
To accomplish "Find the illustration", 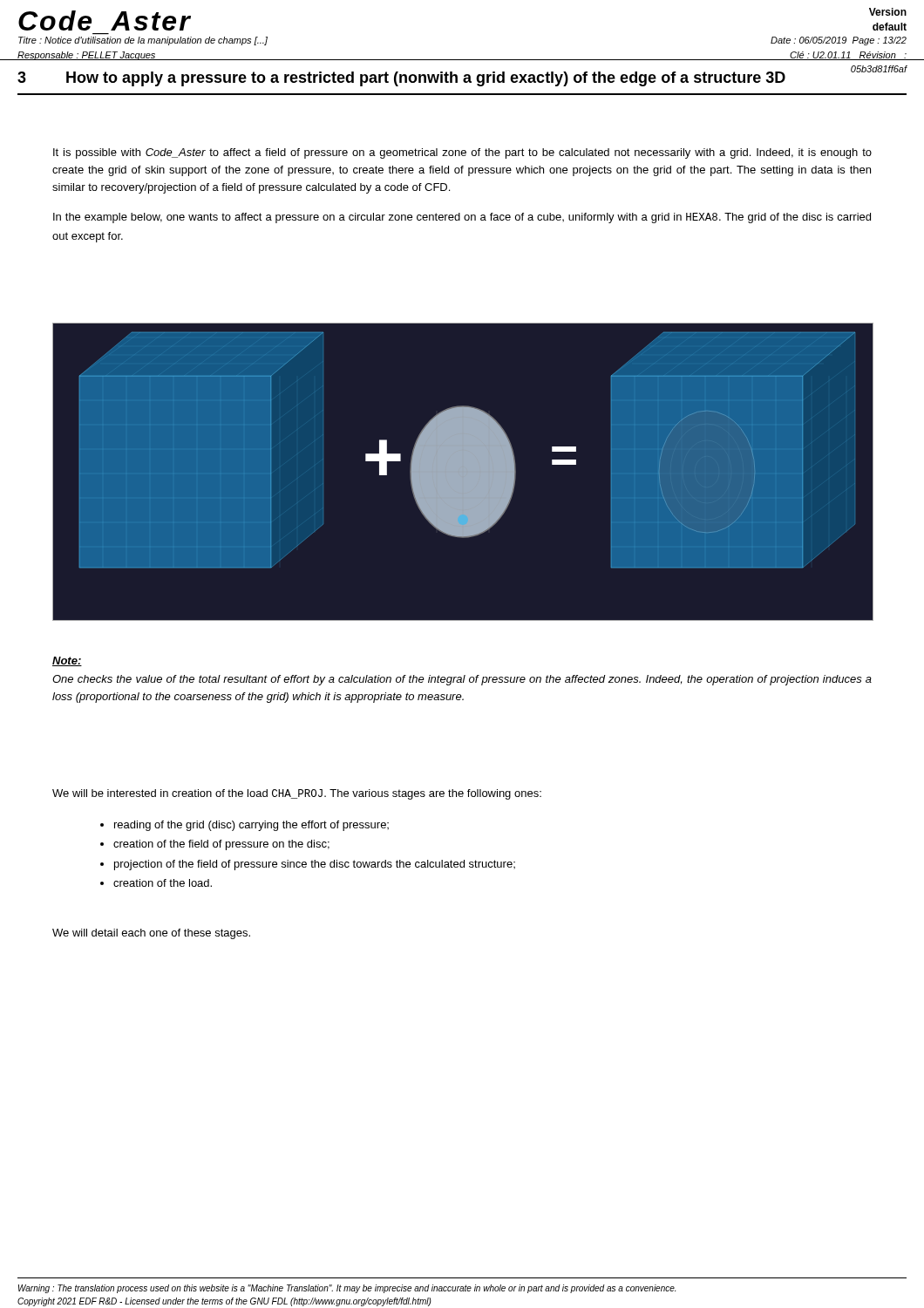I will click(x=462, y=472).
